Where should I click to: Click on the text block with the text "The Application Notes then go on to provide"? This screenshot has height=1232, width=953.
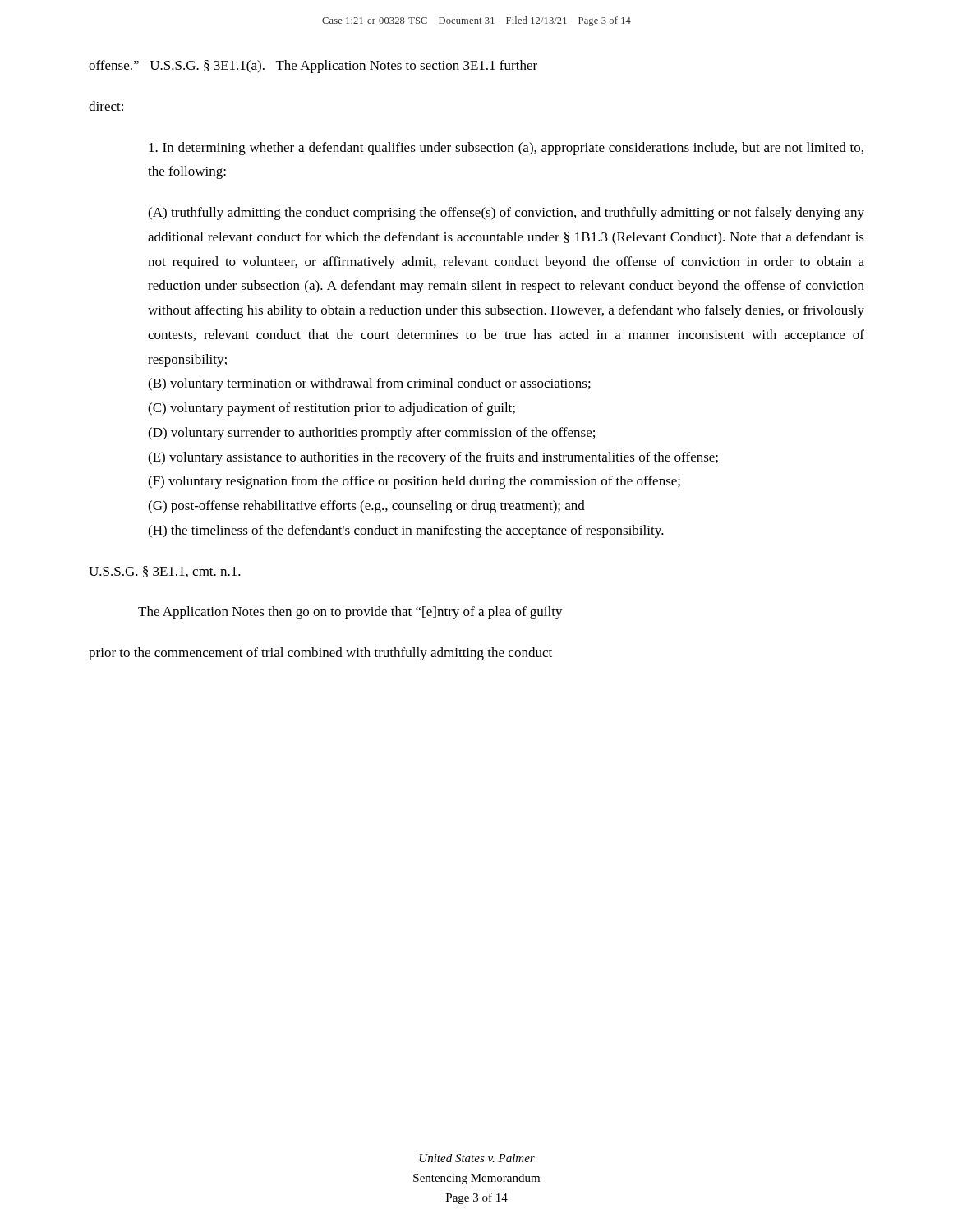pos(350,612)
